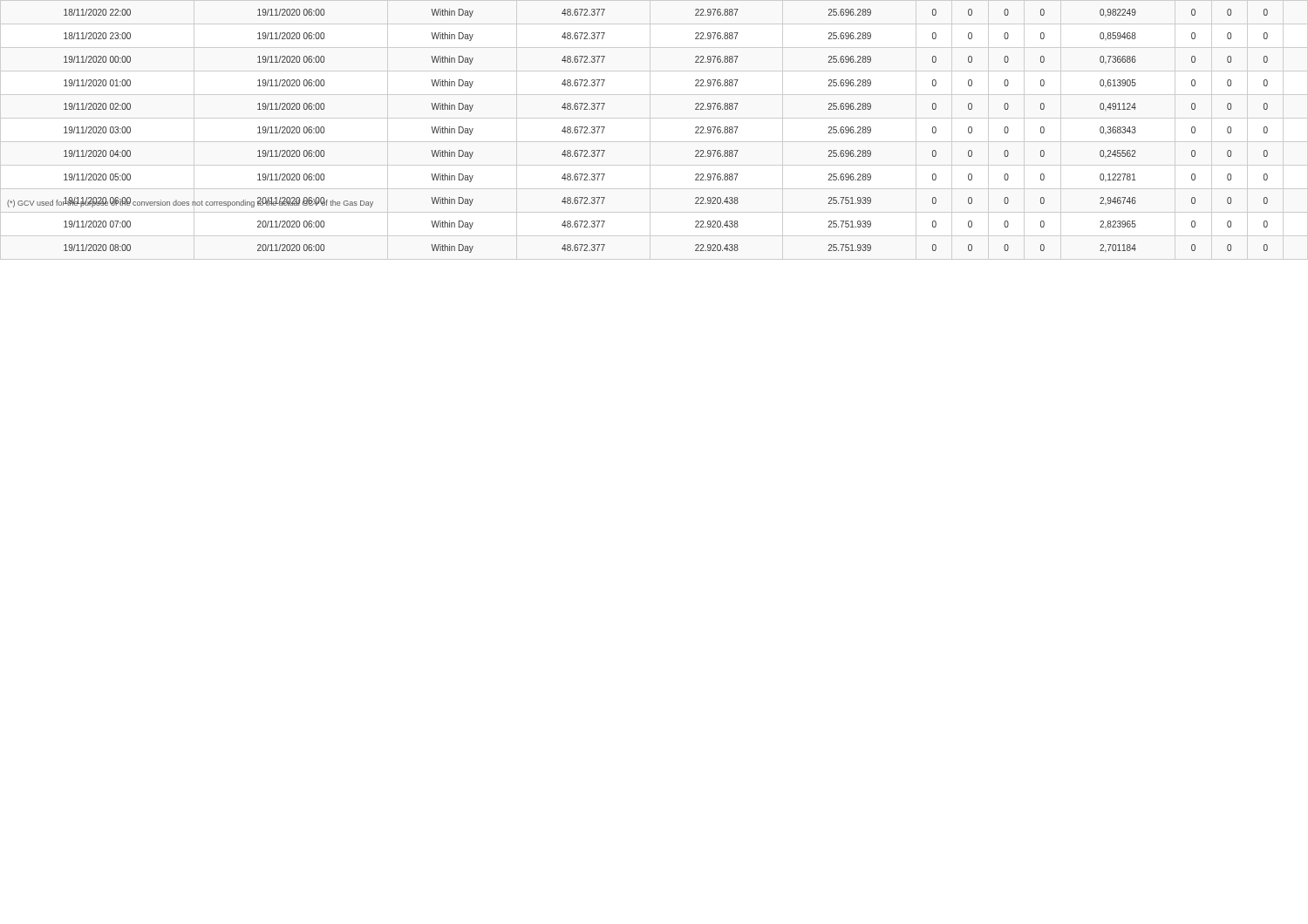This screenshot has height=924, width=1308.
Task: Select the table that reads "18/11/2020 23:00"
Action: pos(654,130)
